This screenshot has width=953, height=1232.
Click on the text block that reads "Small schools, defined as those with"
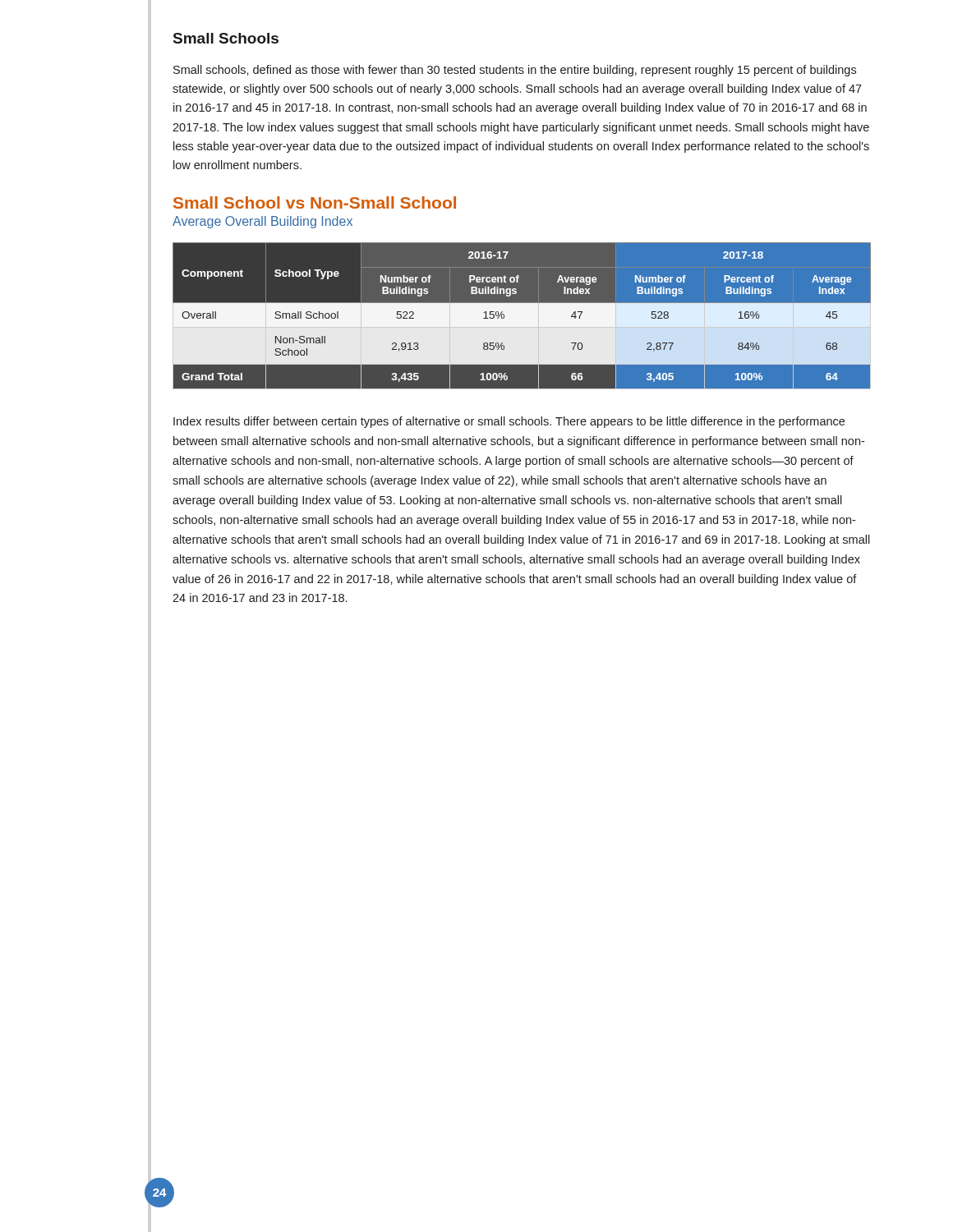(521, 117)
